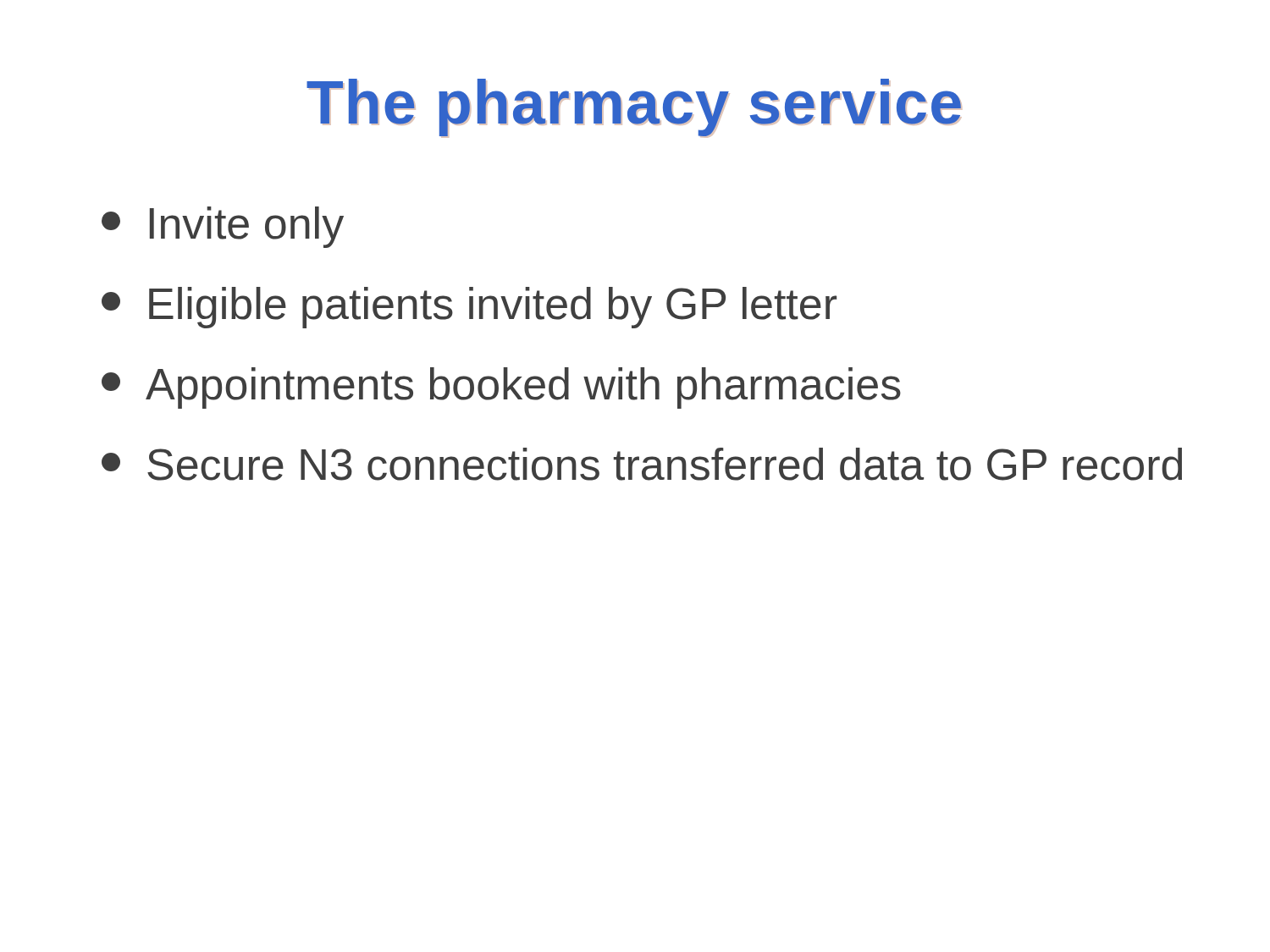
Task: Locate the block of text that opens with "Eligible patients invited by GP"
Action: point(686,304)
